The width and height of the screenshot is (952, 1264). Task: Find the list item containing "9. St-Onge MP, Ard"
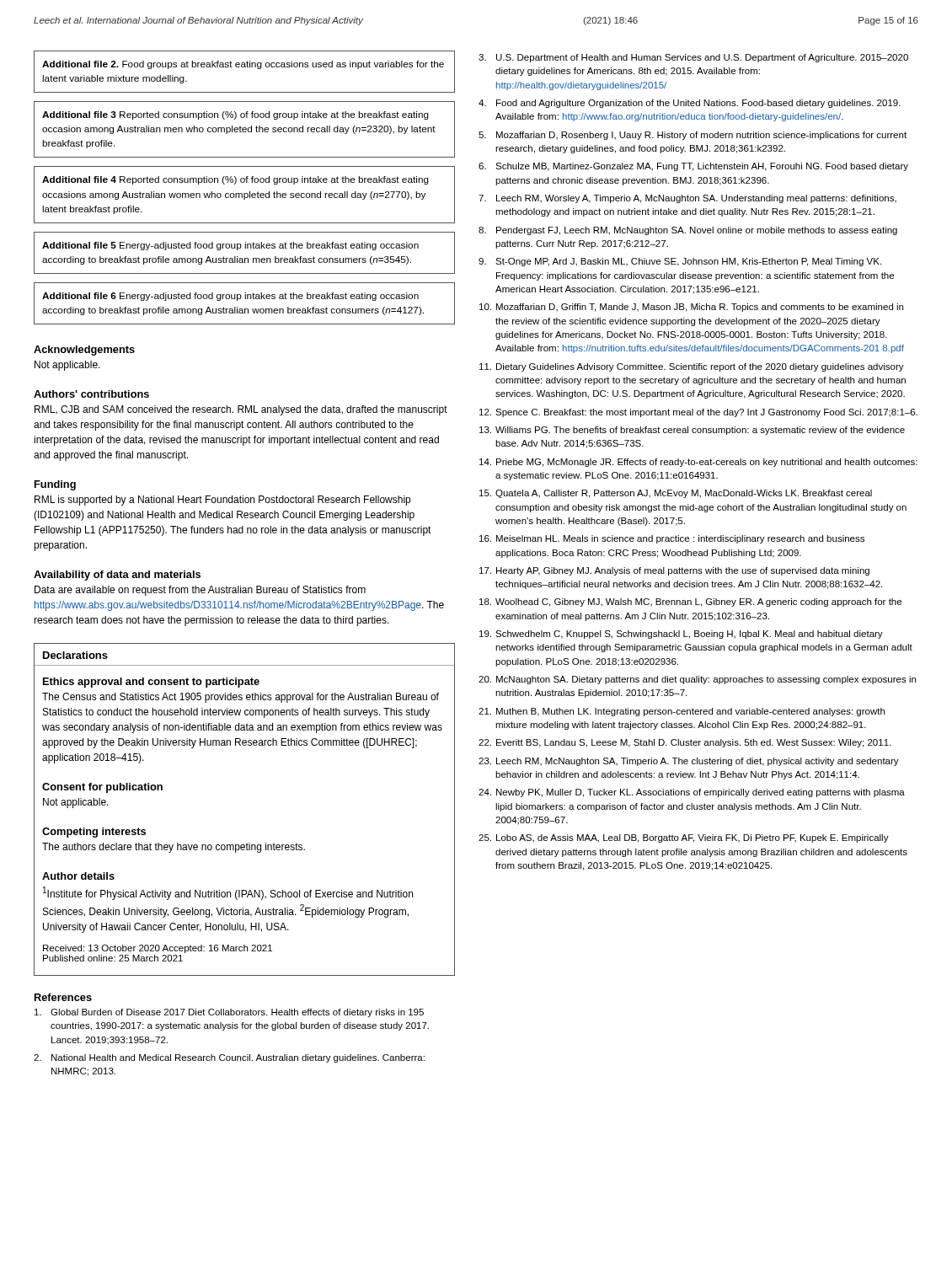698,275
